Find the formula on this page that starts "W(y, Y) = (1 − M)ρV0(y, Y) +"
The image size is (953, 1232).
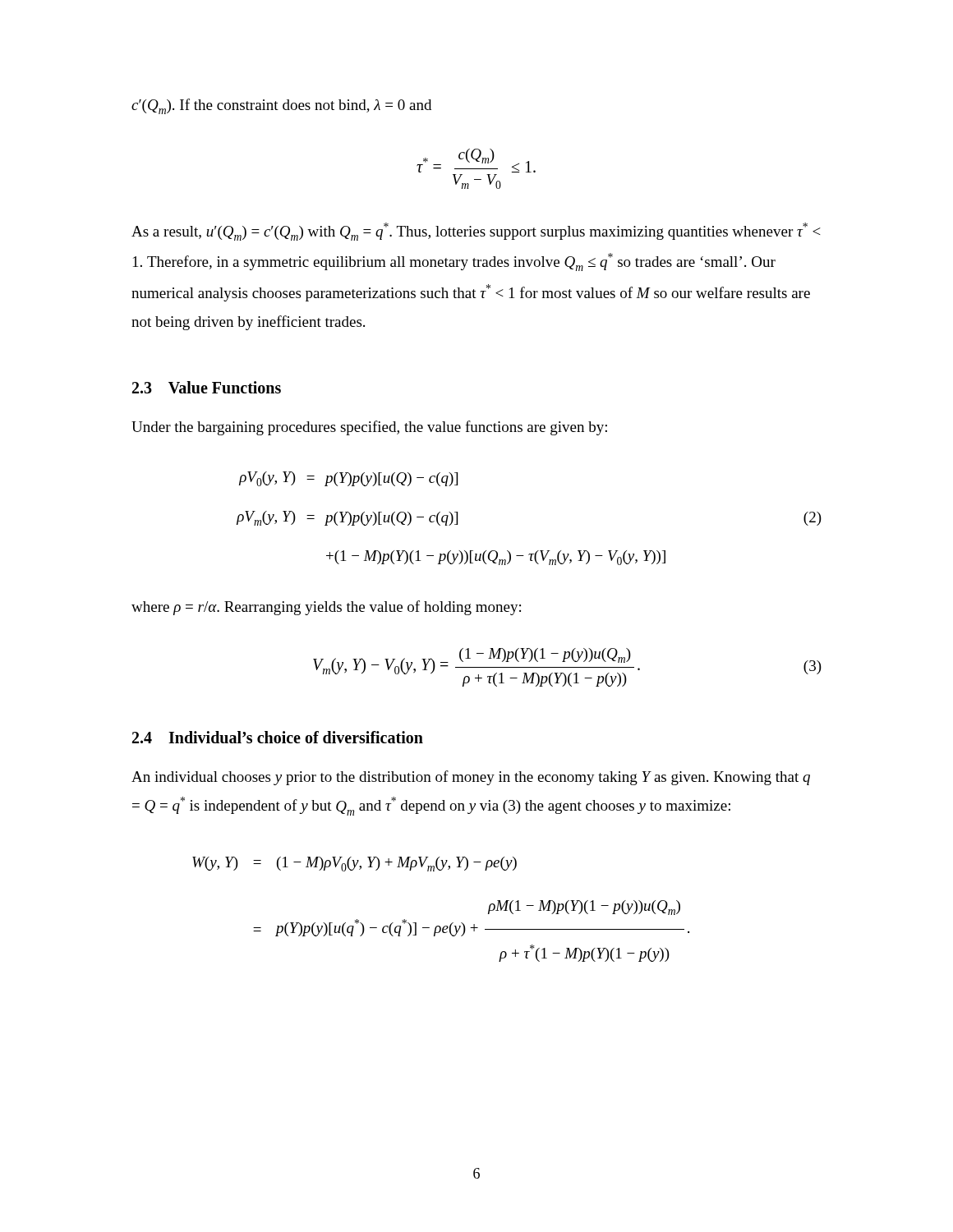pyautogui.click(x=485, y=908)
